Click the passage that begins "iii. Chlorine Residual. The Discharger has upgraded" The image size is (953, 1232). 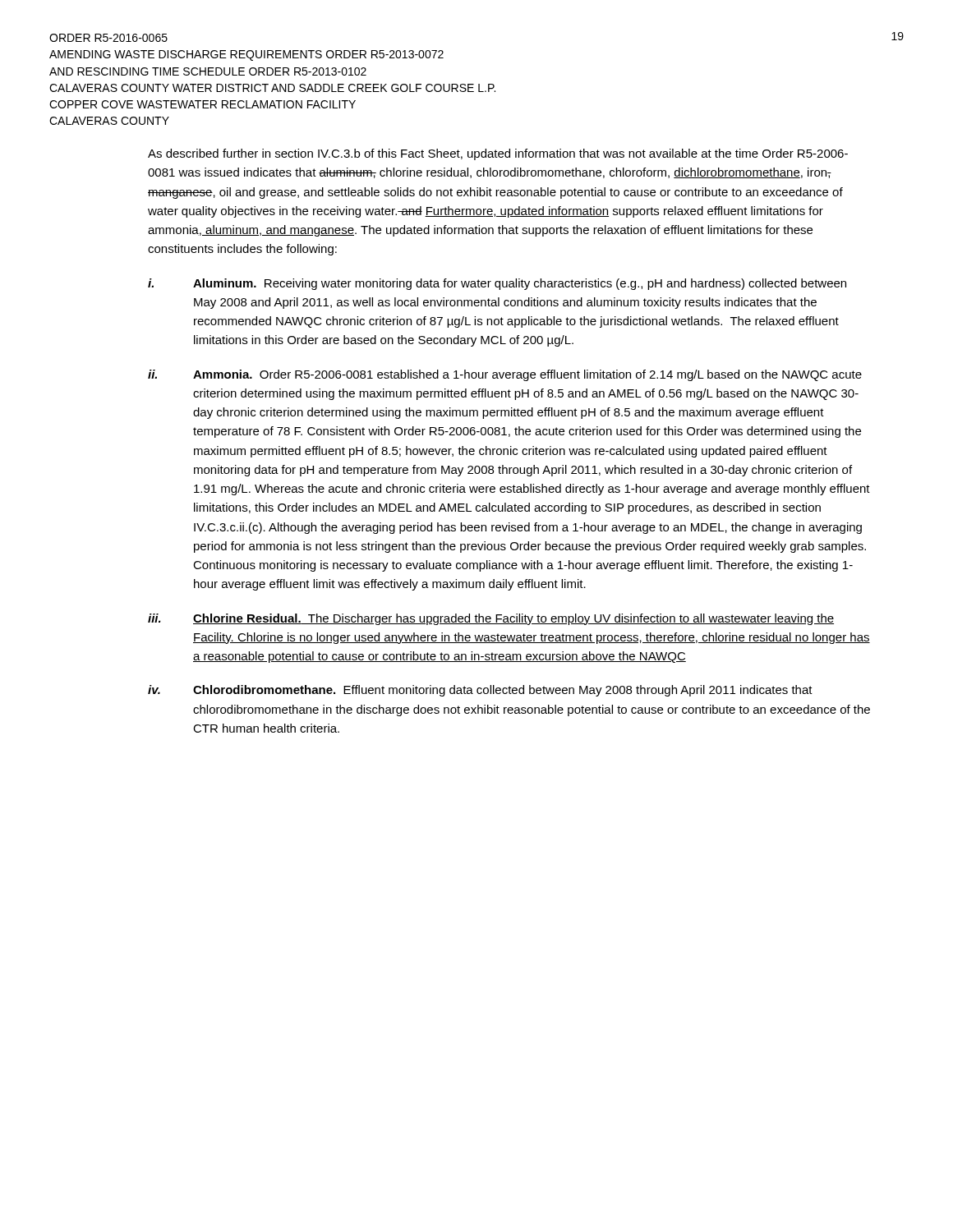click(x=509, y=637)
